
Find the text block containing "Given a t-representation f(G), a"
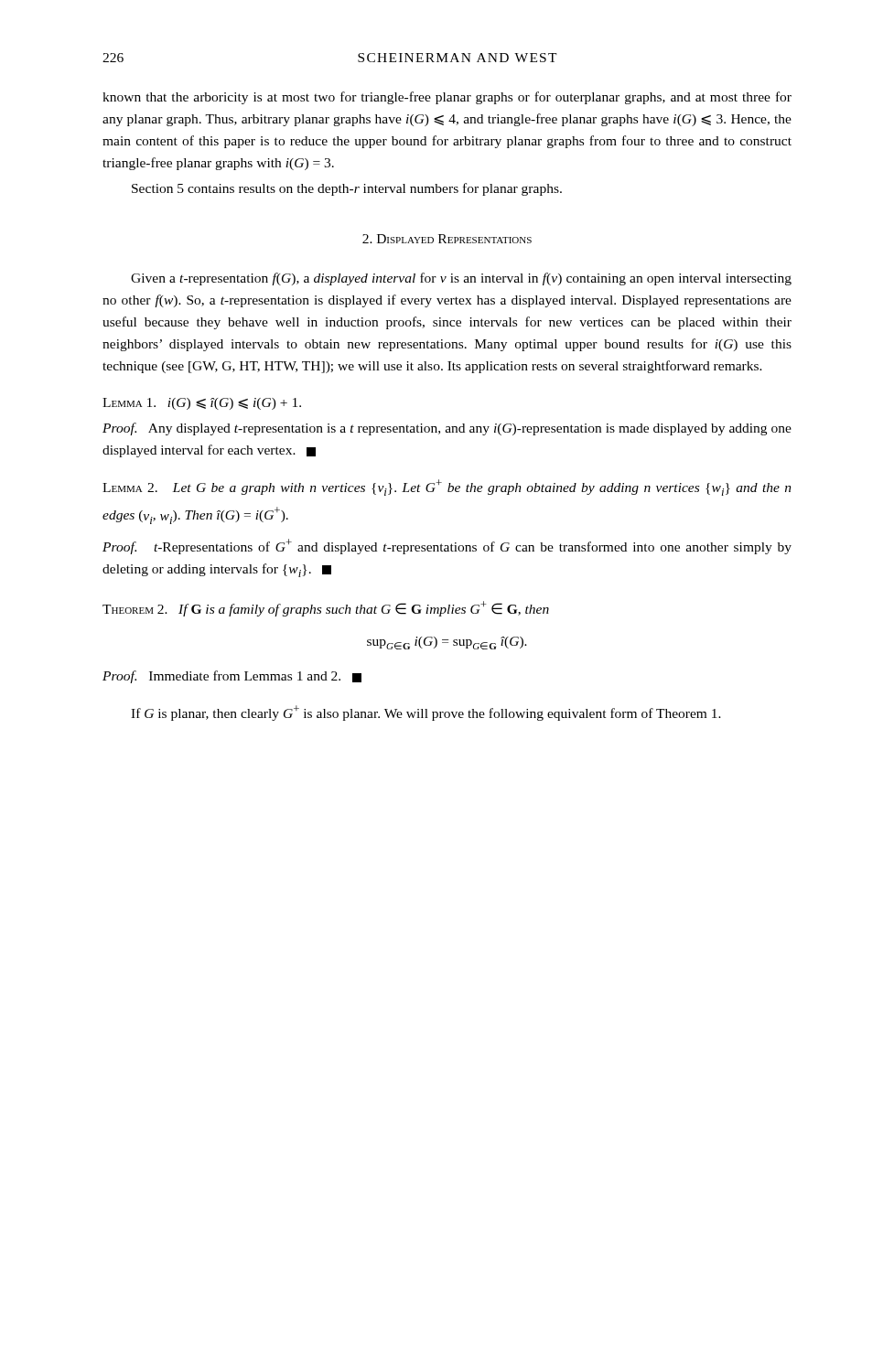[447, 322]
